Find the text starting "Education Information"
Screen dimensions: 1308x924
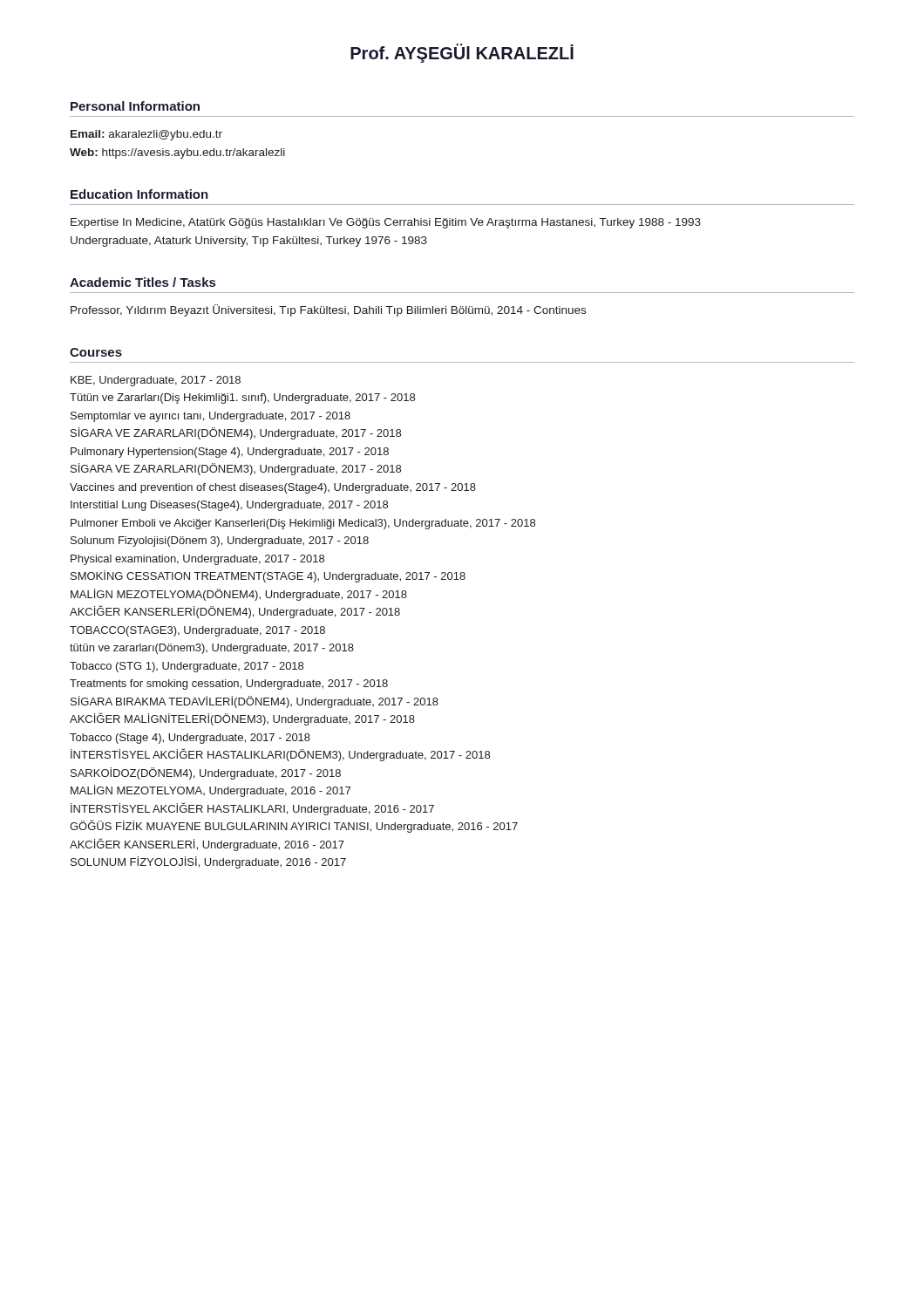pyautogui.click(x=462, y=196)
